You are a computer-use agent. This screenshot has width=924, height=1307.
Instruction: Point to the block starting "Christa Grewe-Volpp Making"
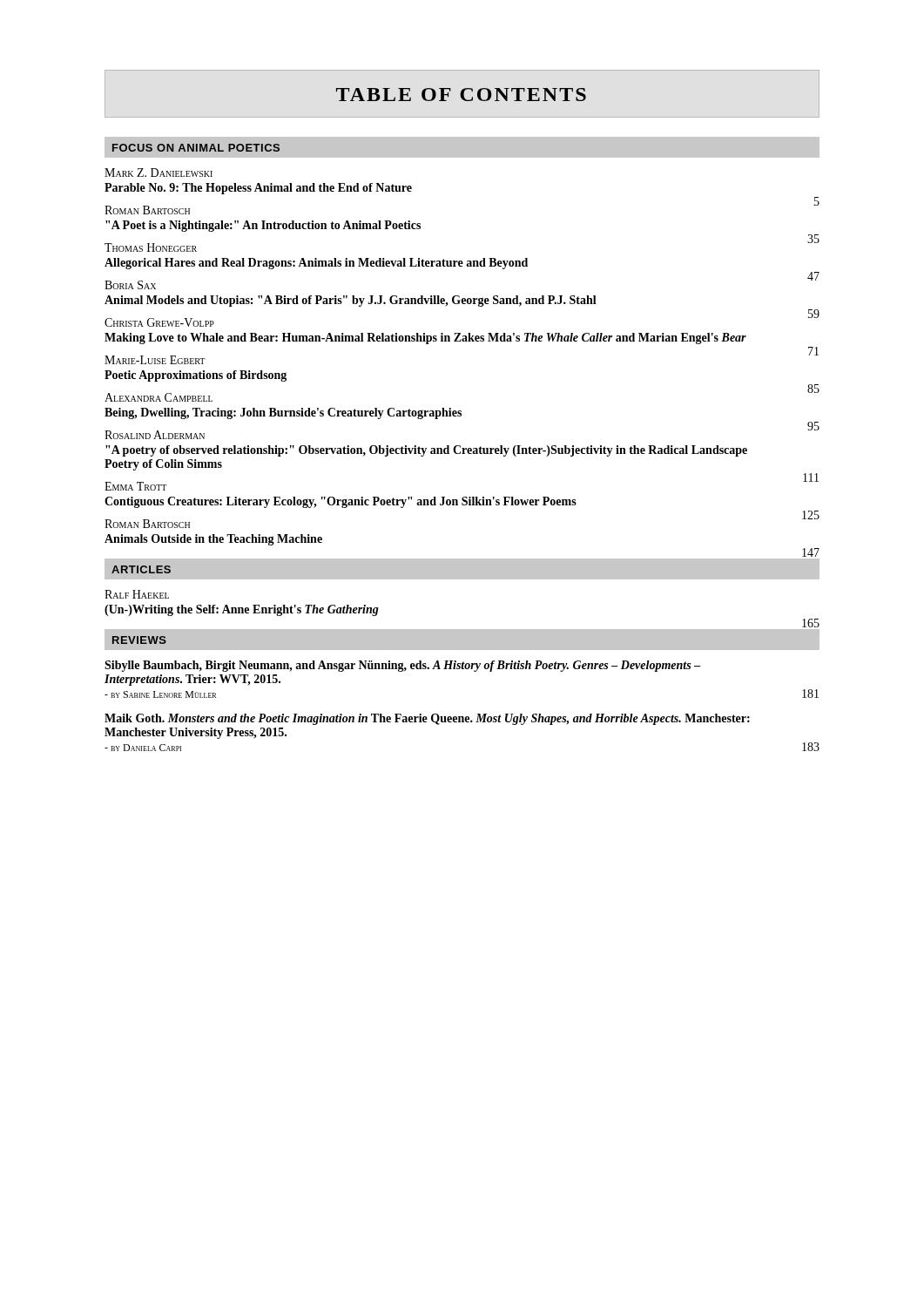tap(462, 331)
